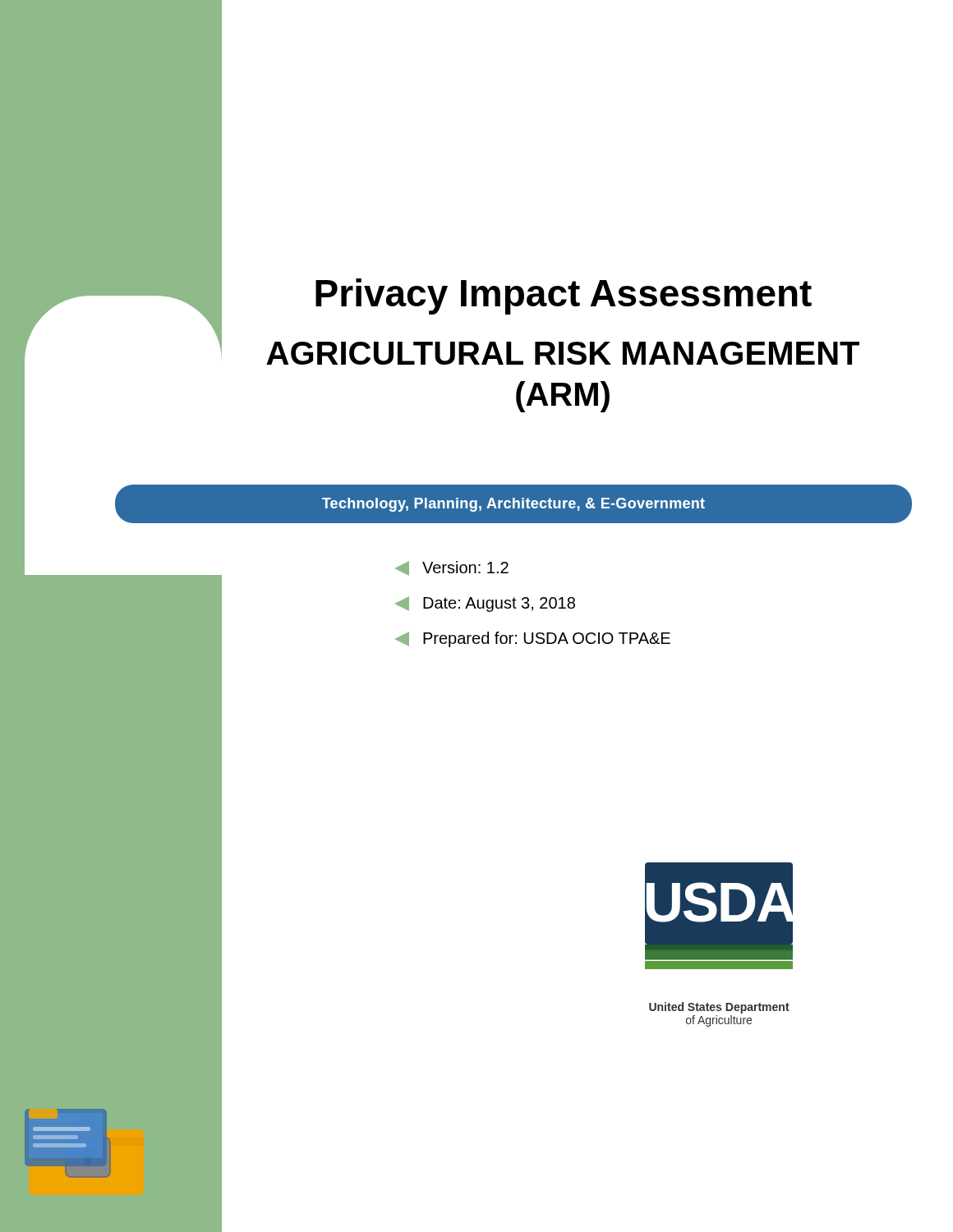Click where it says "Technology, Planning, Architecture, & E-Government"

pos(513,503)
